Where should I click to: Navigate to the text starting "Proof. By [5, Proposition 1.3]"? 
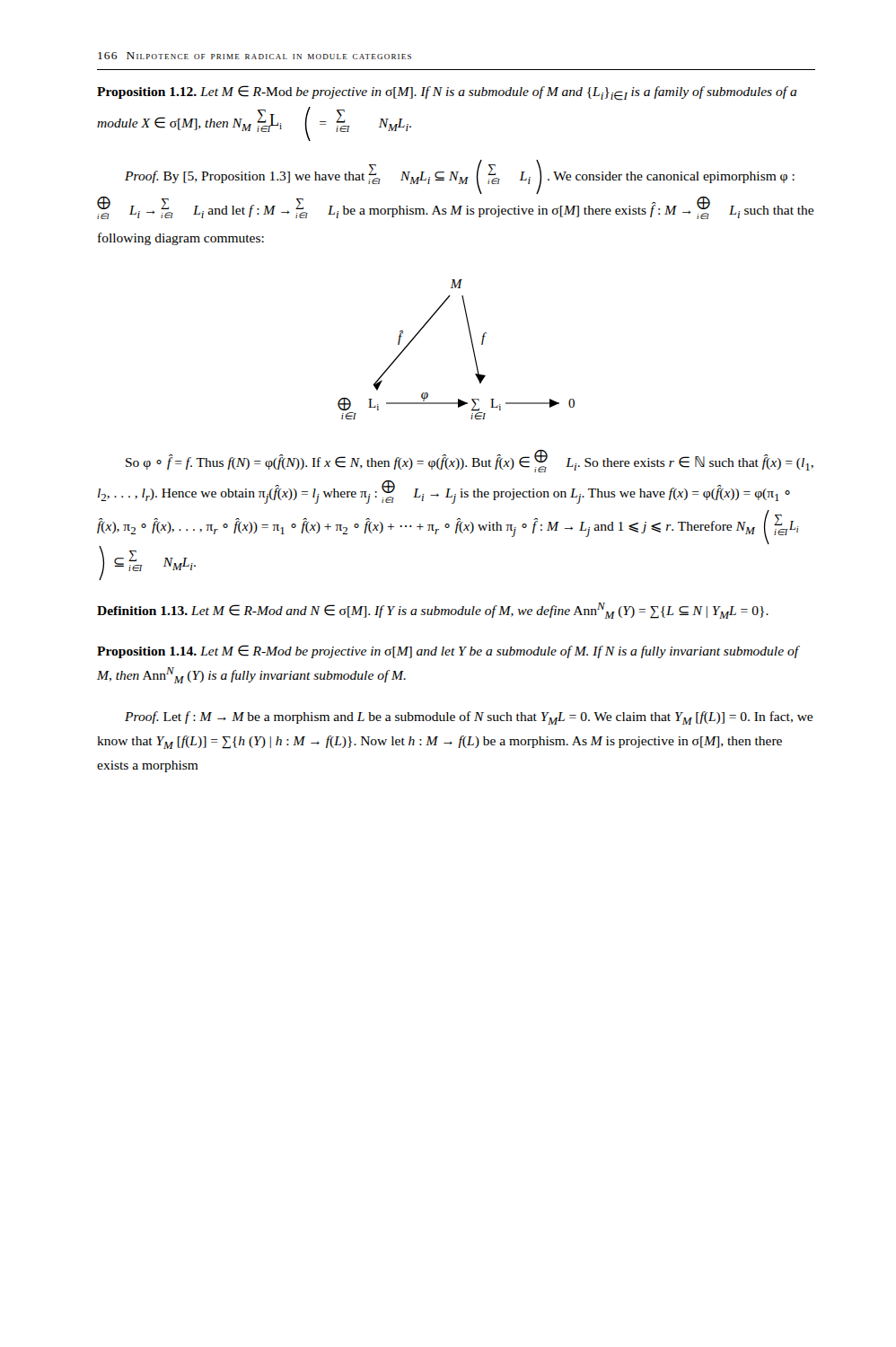[456, 204]
